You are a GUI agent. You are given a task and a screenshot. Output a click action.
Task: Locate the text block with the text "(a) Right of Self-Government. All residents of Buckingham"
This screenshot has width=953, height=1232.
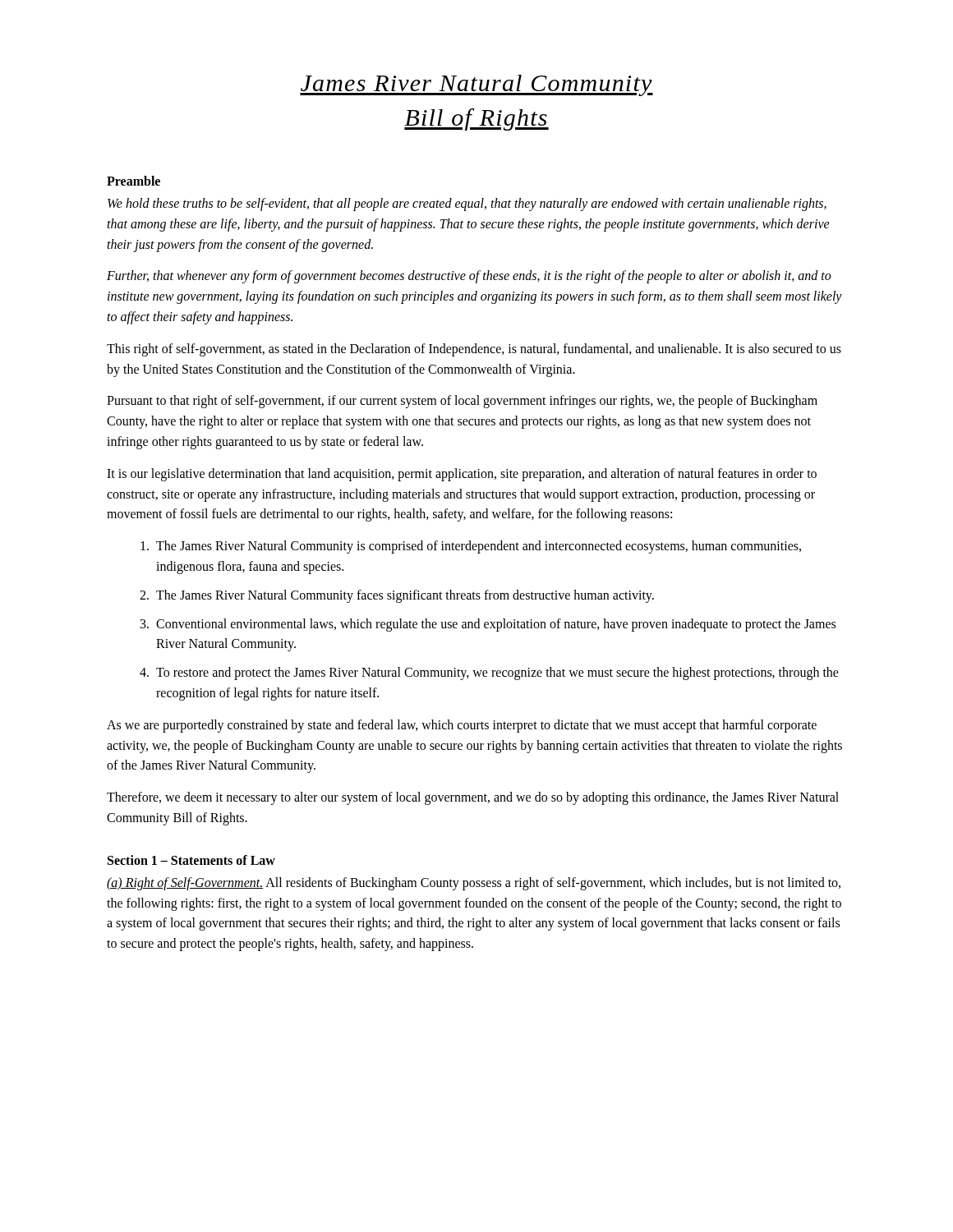[474, 913]
